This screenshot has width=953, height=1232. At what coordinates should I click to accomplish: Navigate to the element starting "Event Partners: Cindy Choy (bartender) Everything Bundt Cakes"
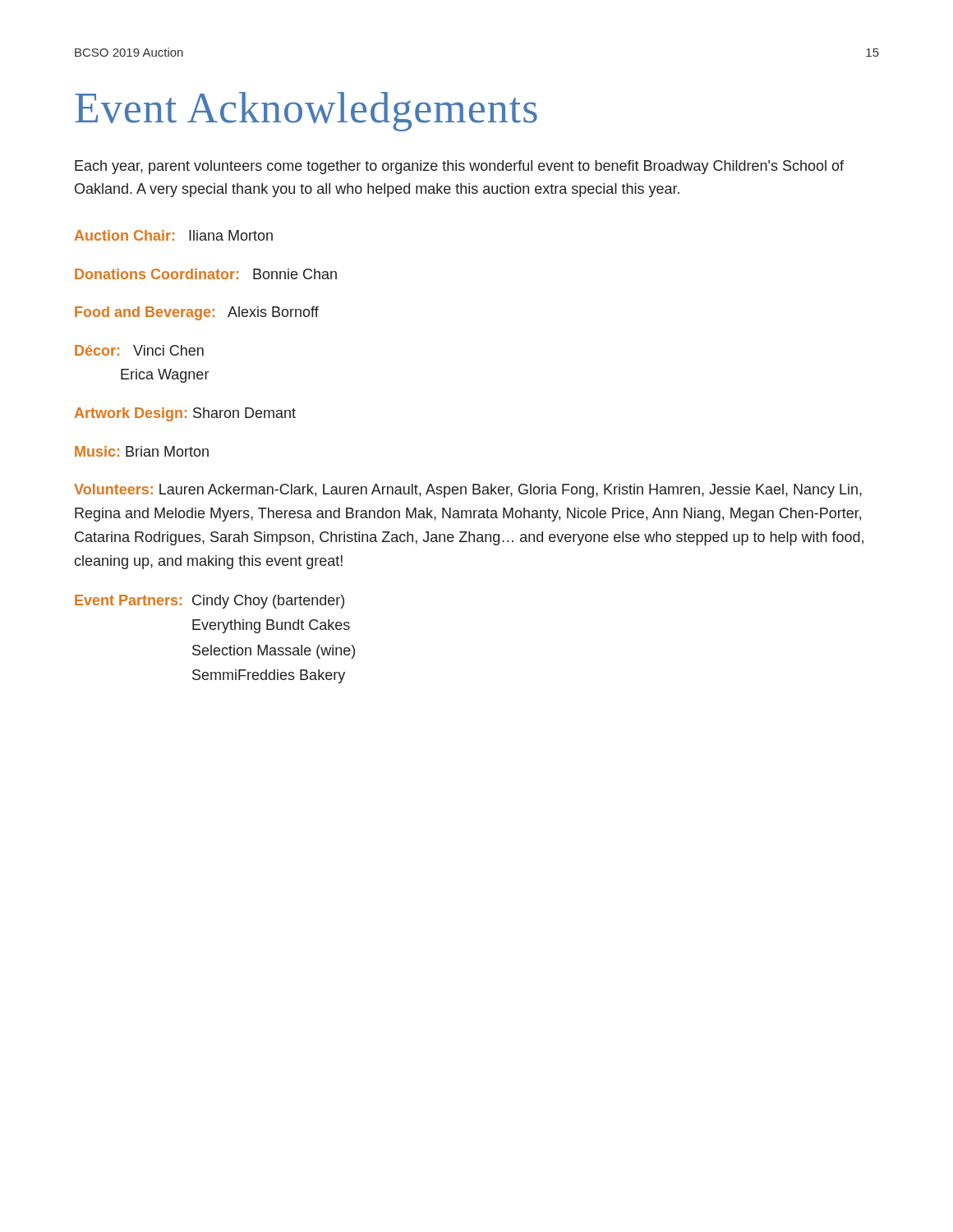pyautogui.click(x=215, y=638)
